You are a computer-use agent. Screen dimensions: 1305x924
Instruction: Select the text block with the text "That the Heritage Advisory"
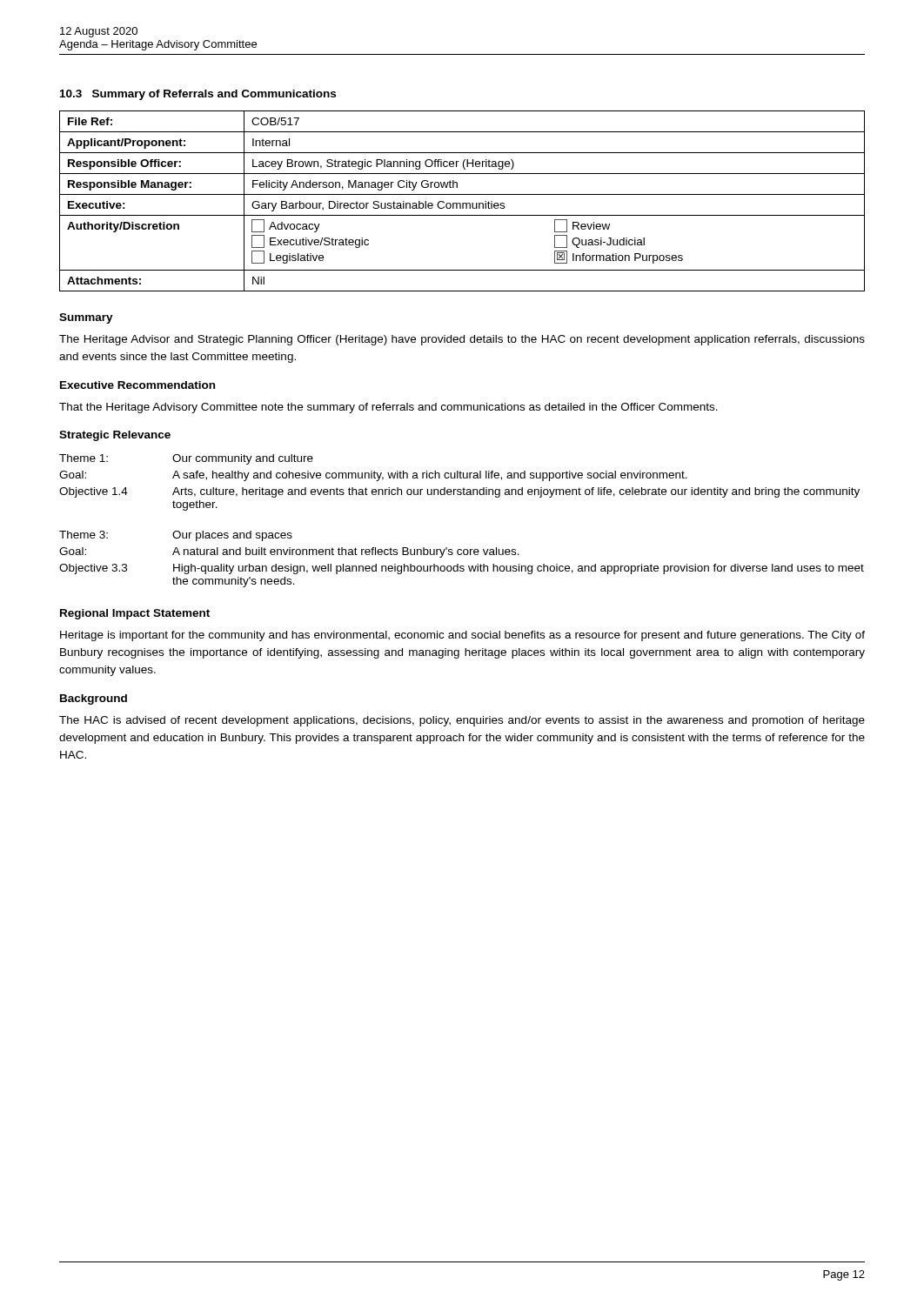point(389,406)
